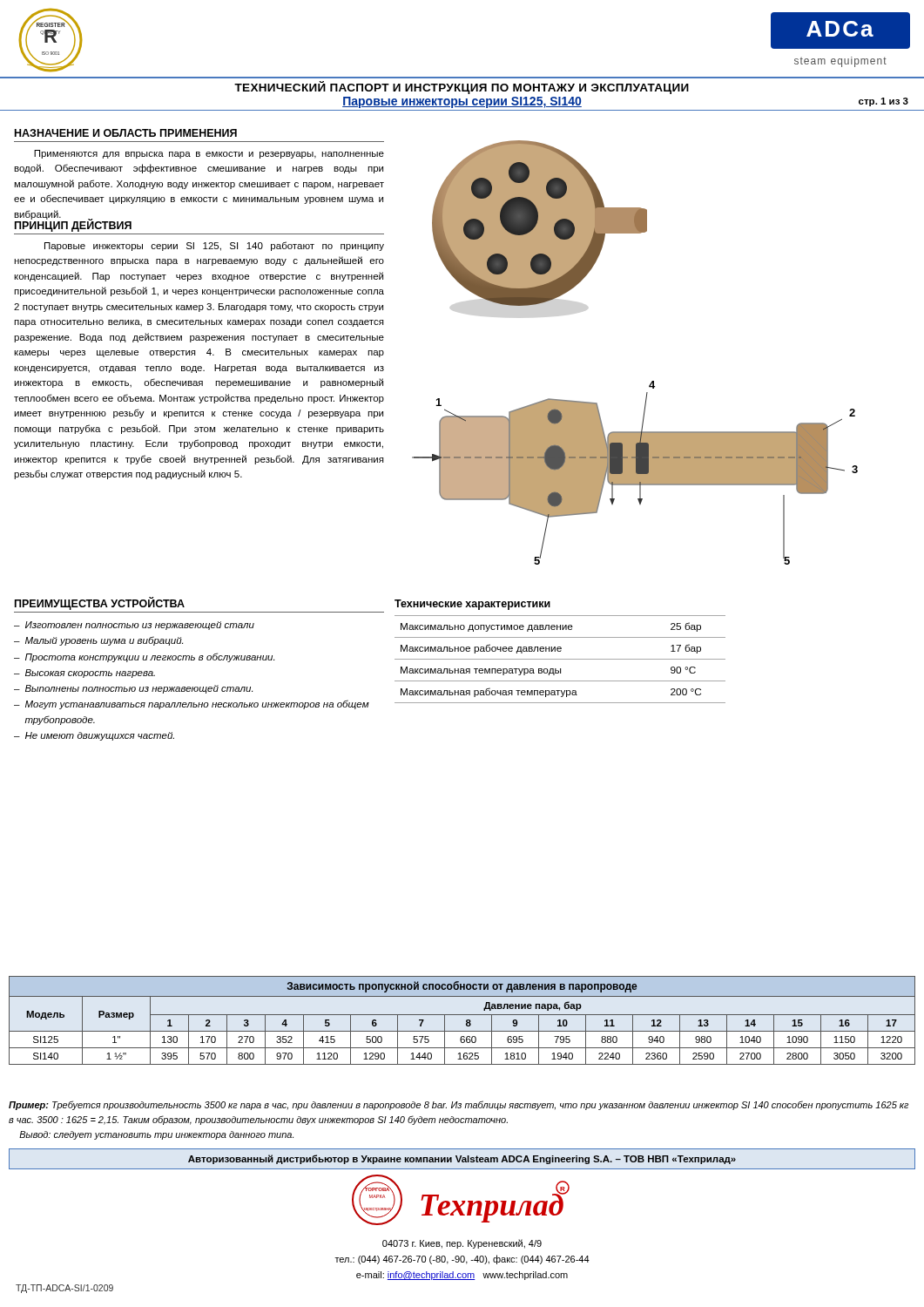Find the photo

519,223
